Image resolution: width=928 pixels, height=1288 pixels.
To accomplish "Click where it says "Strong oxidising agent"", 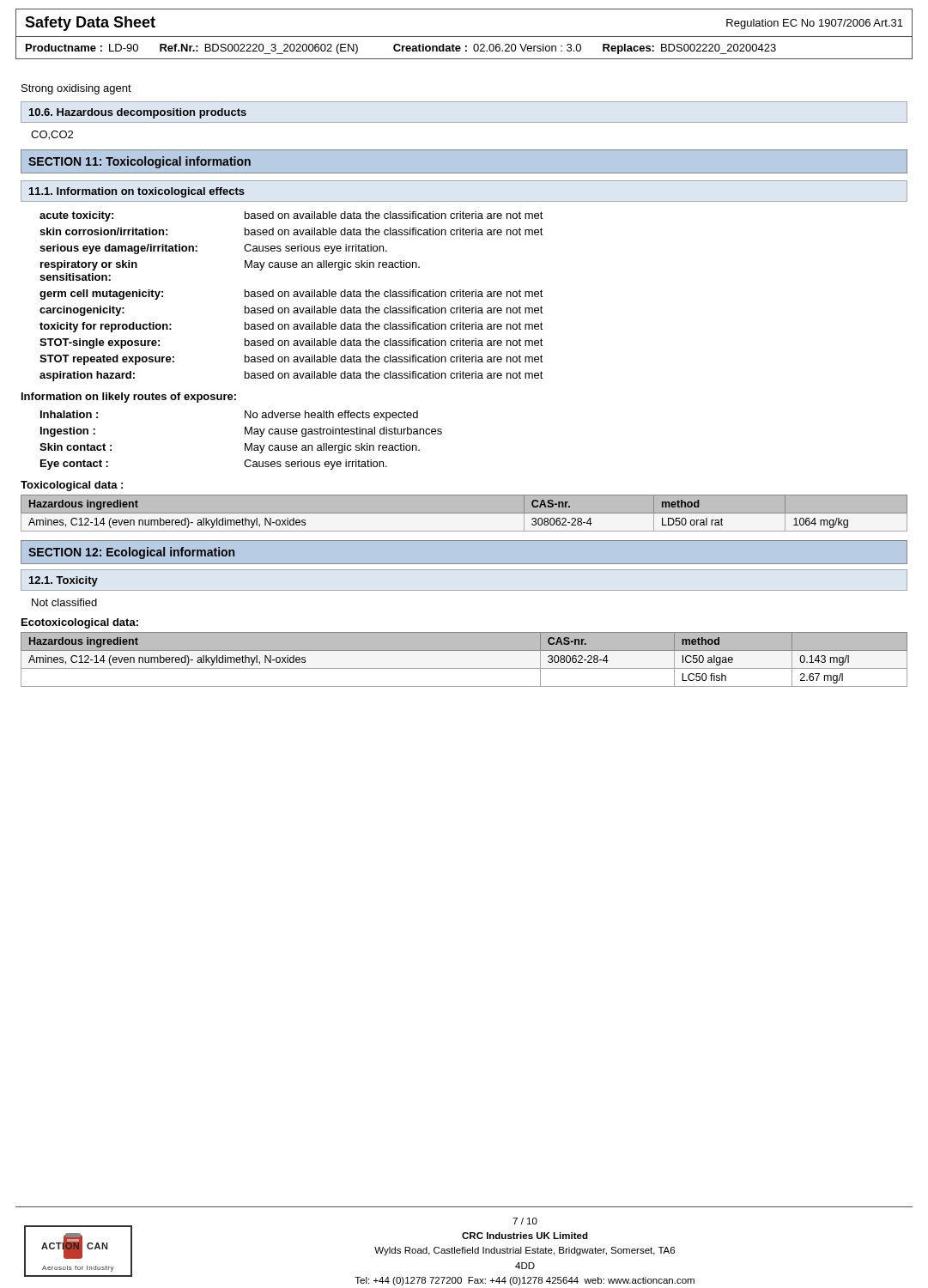I will (76, 88).
